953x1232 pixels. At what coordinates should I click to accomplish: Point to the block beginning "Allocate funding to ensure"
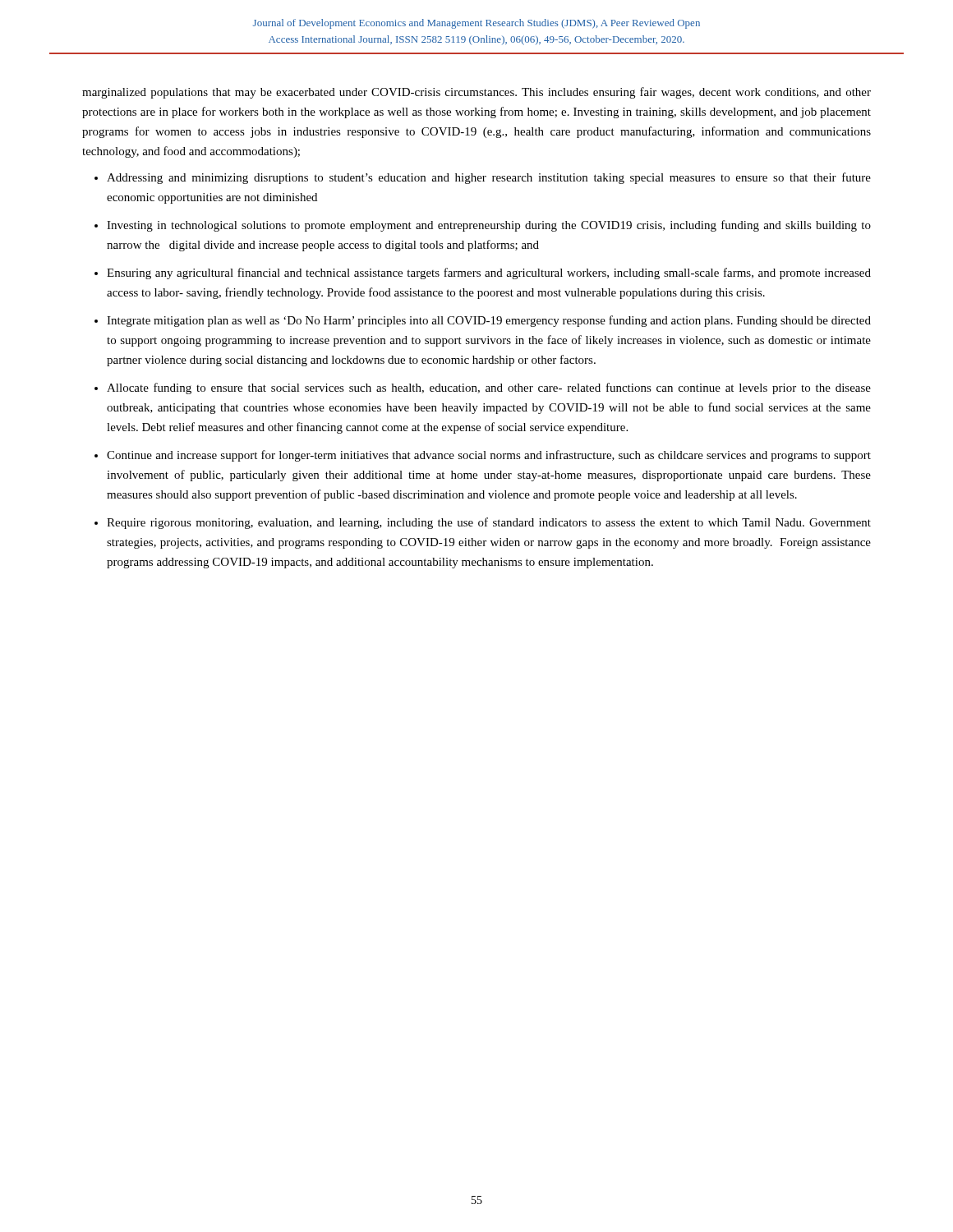[x=489, y=407]
